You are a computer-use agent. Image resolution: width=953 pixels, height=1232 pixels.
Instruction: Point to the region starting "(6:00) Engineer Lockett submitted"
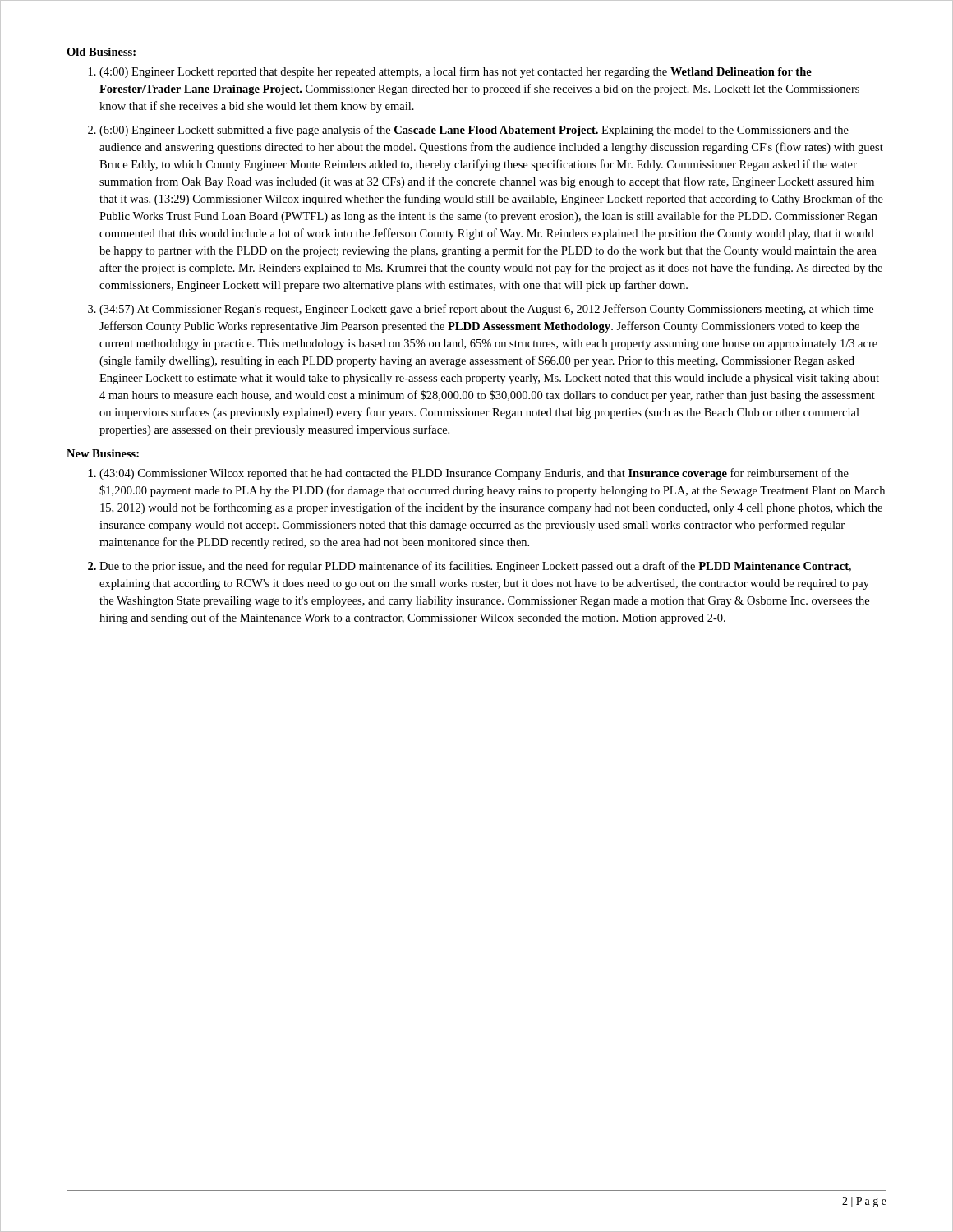tap(493, 208)
